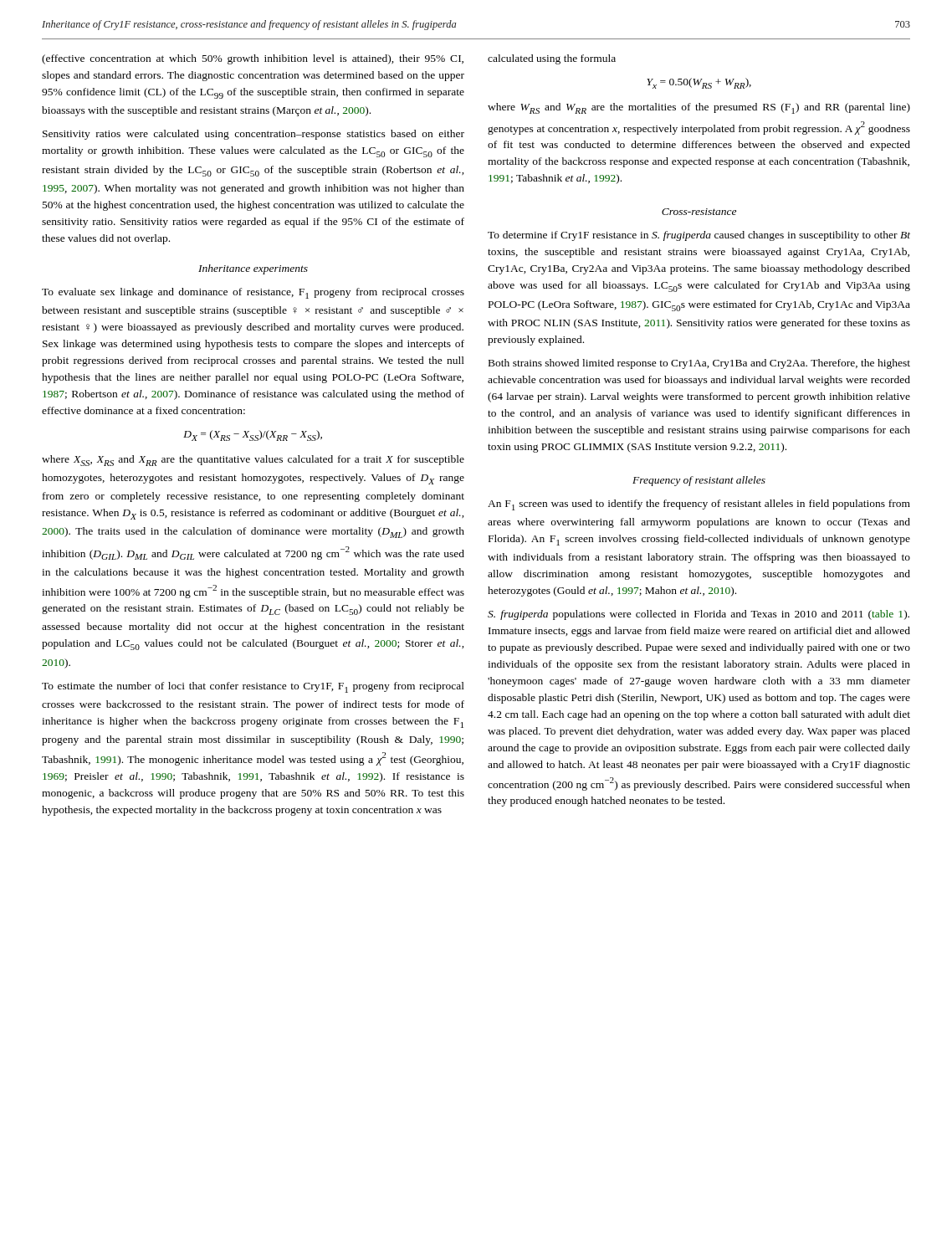Click on the passage starting "Frequency of resistant alleles"
Viewport: 952px width, 1255px height.
pos(699,480)
